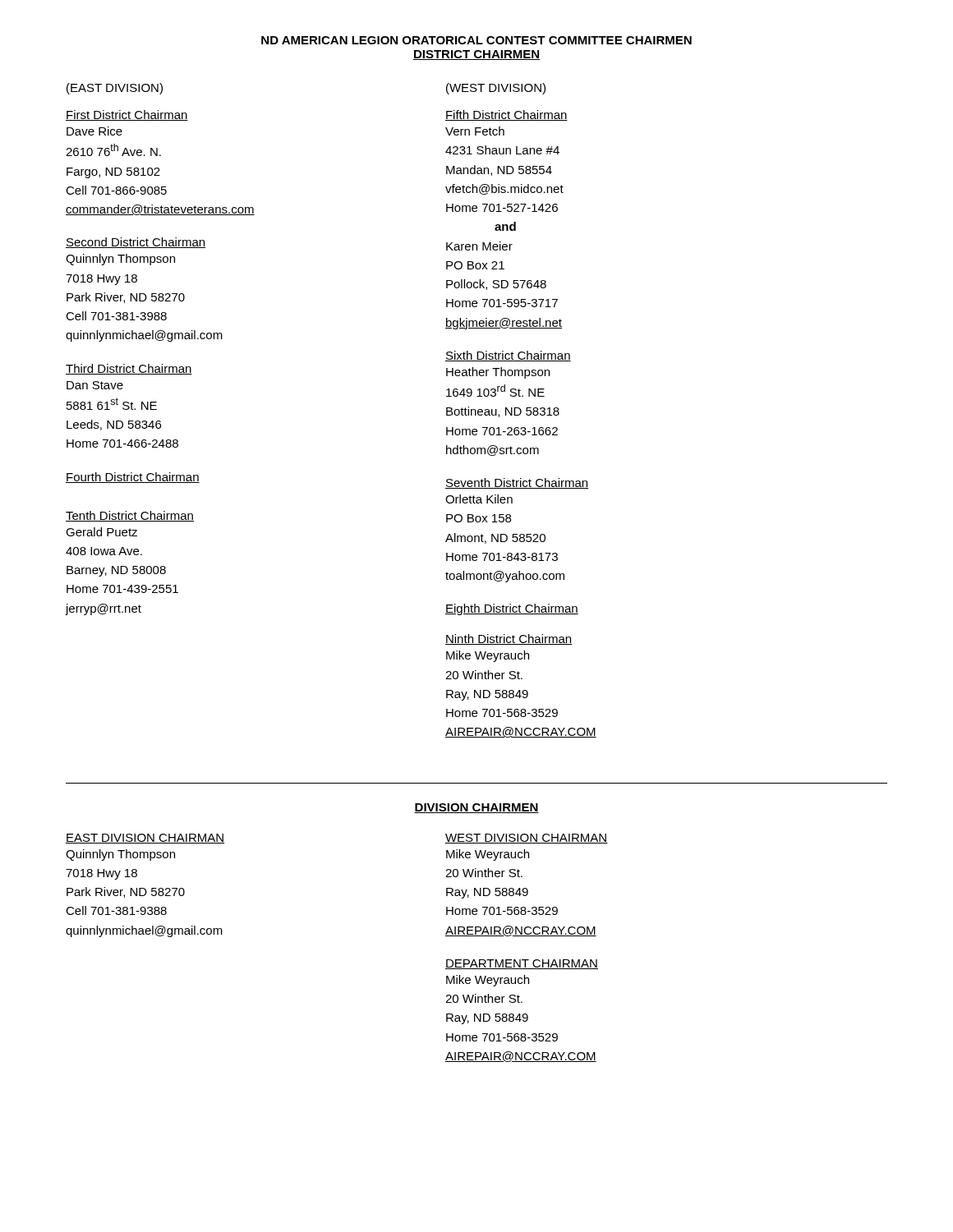Point to "Eighth District Chairman"
Image resolution: width=953 pixels, height=1232 pixels.
(x=512, y=608)
